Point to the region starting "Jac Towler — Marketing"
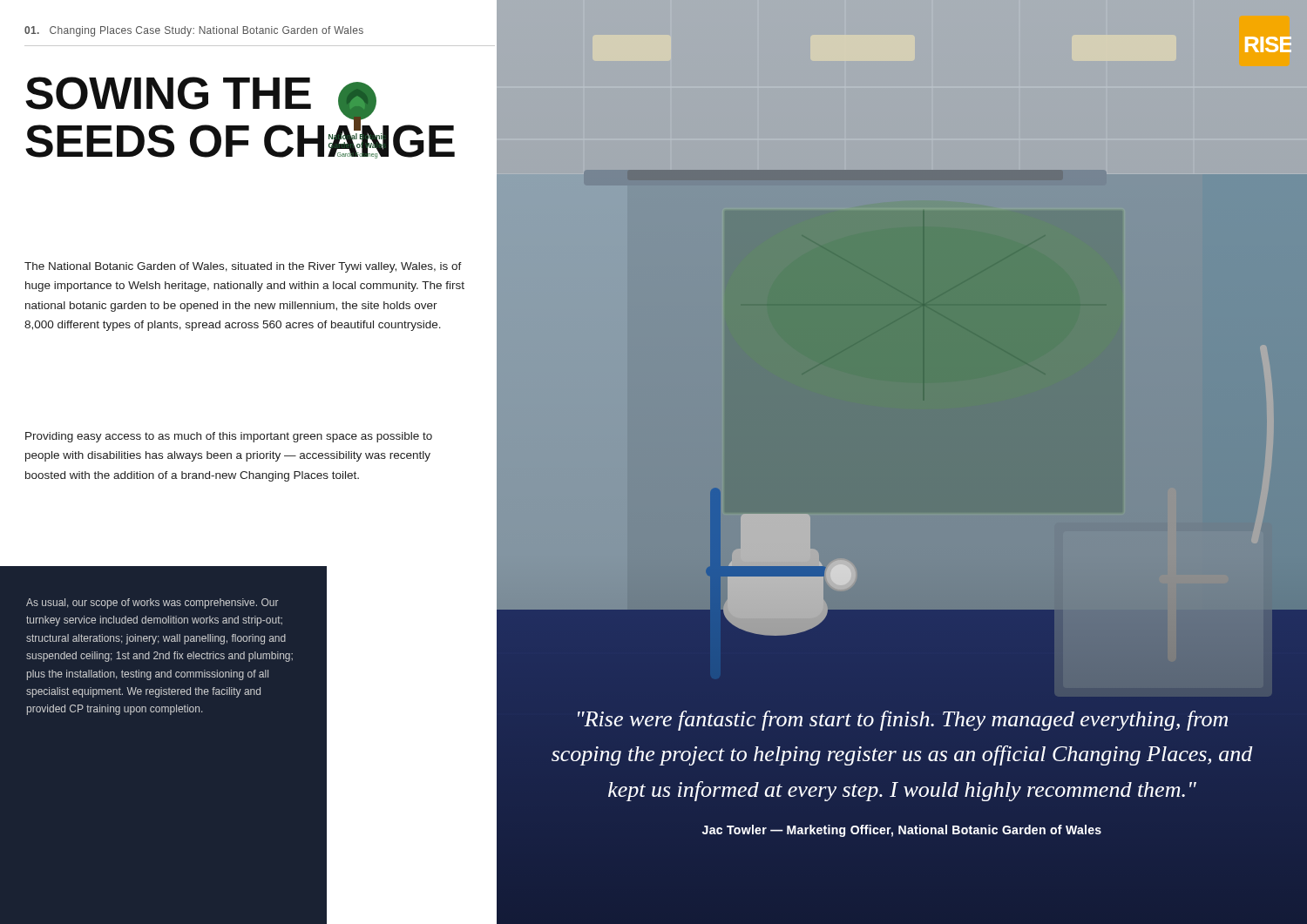This screenshot has width=1307, height=924. click(x=902, y=830)
